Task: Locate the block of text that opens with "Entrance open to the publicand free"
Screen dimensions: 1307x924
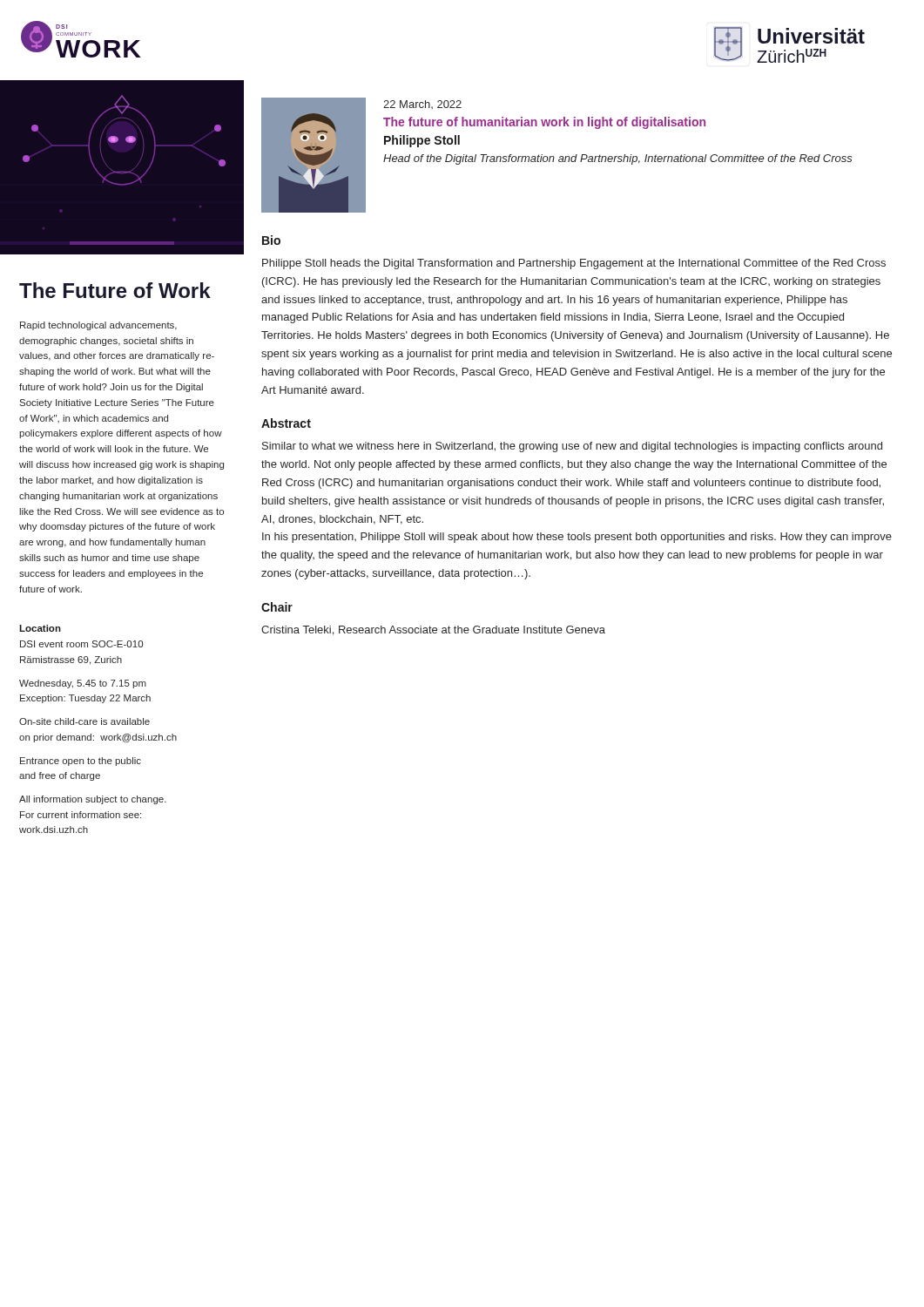Action: 80,768
